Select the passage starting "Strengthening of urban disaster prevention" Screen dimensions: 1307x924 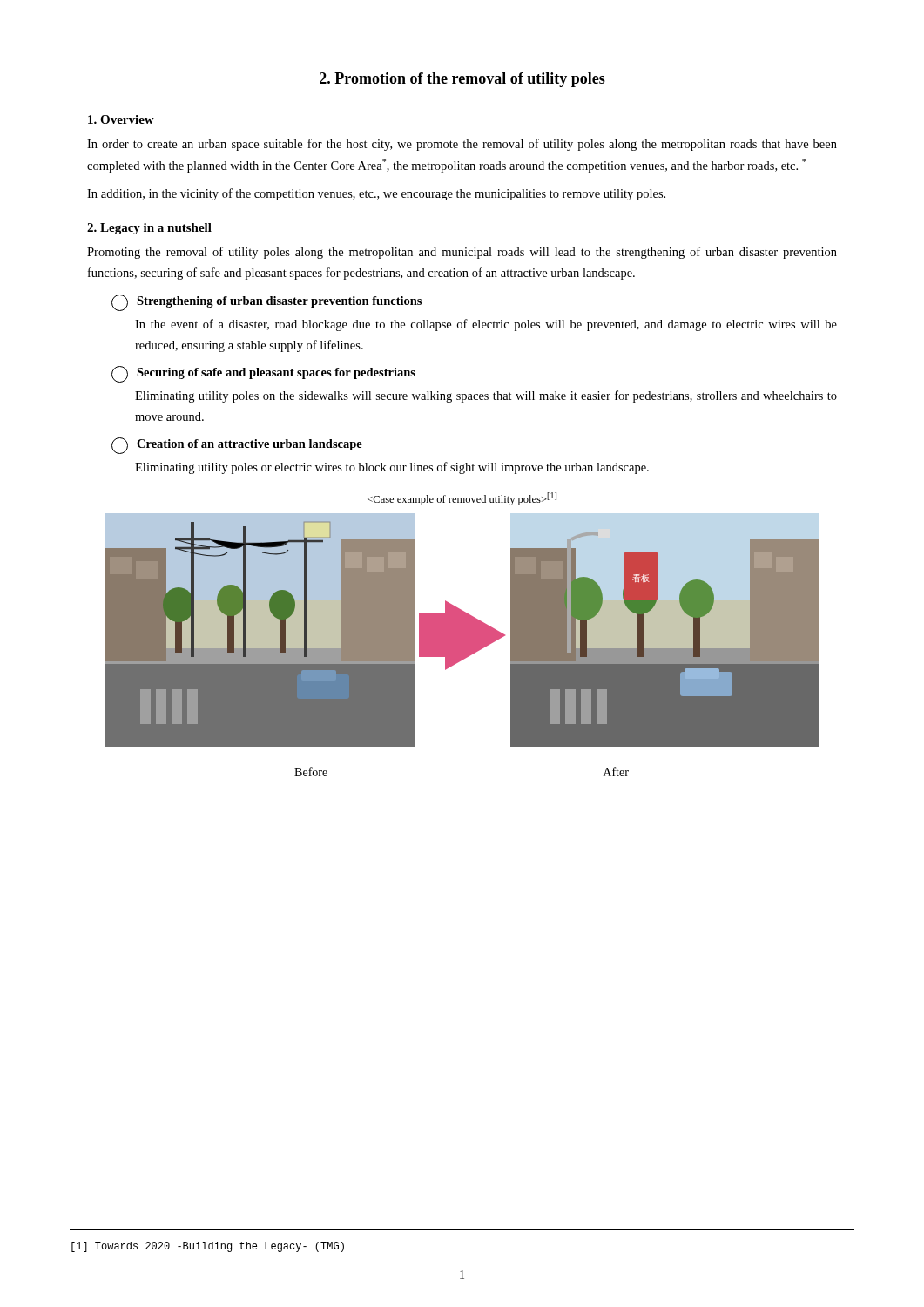[x=474, y=325]
